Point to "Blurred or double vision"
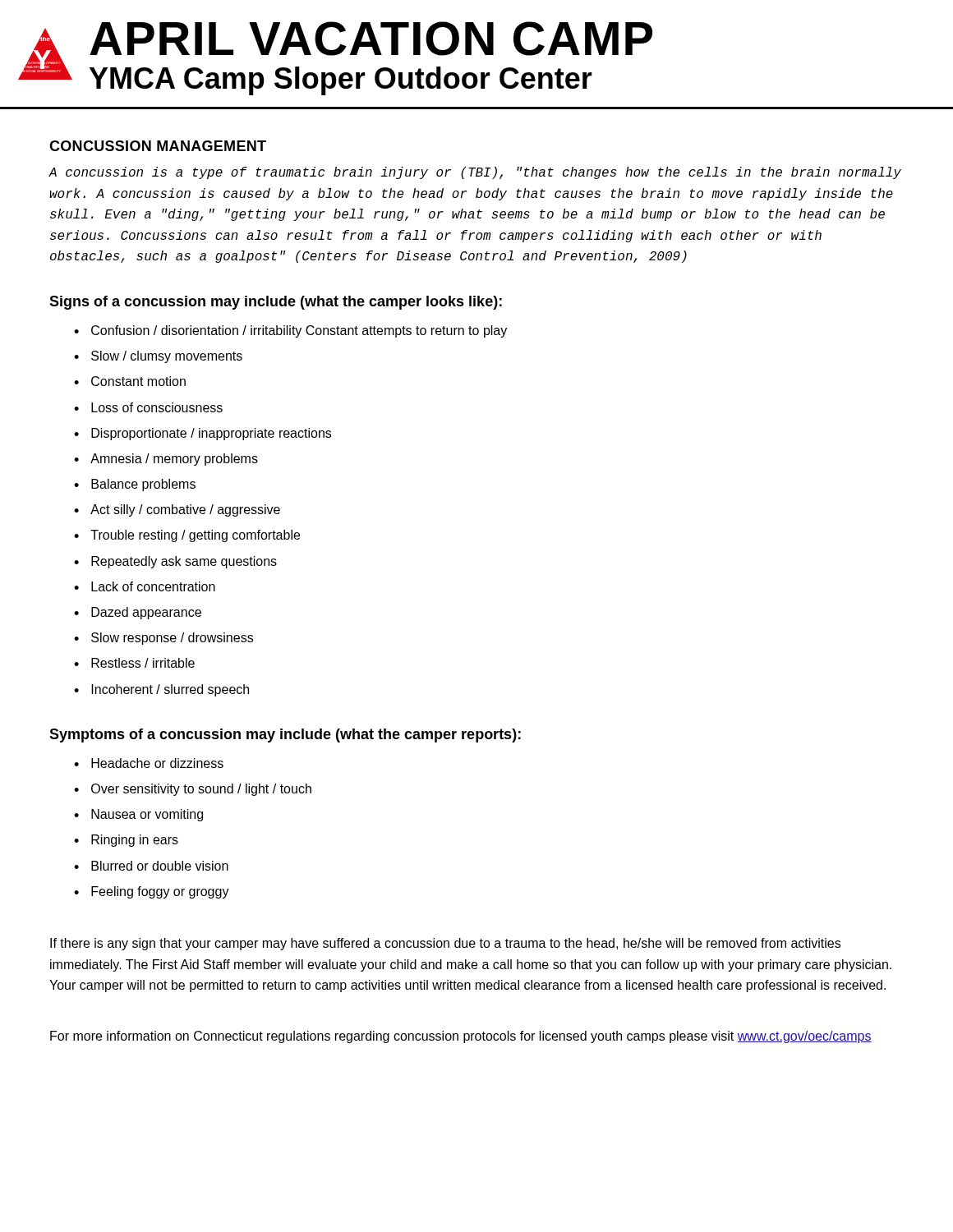This screenshot has height=1232, width=953. click(151, 866)
